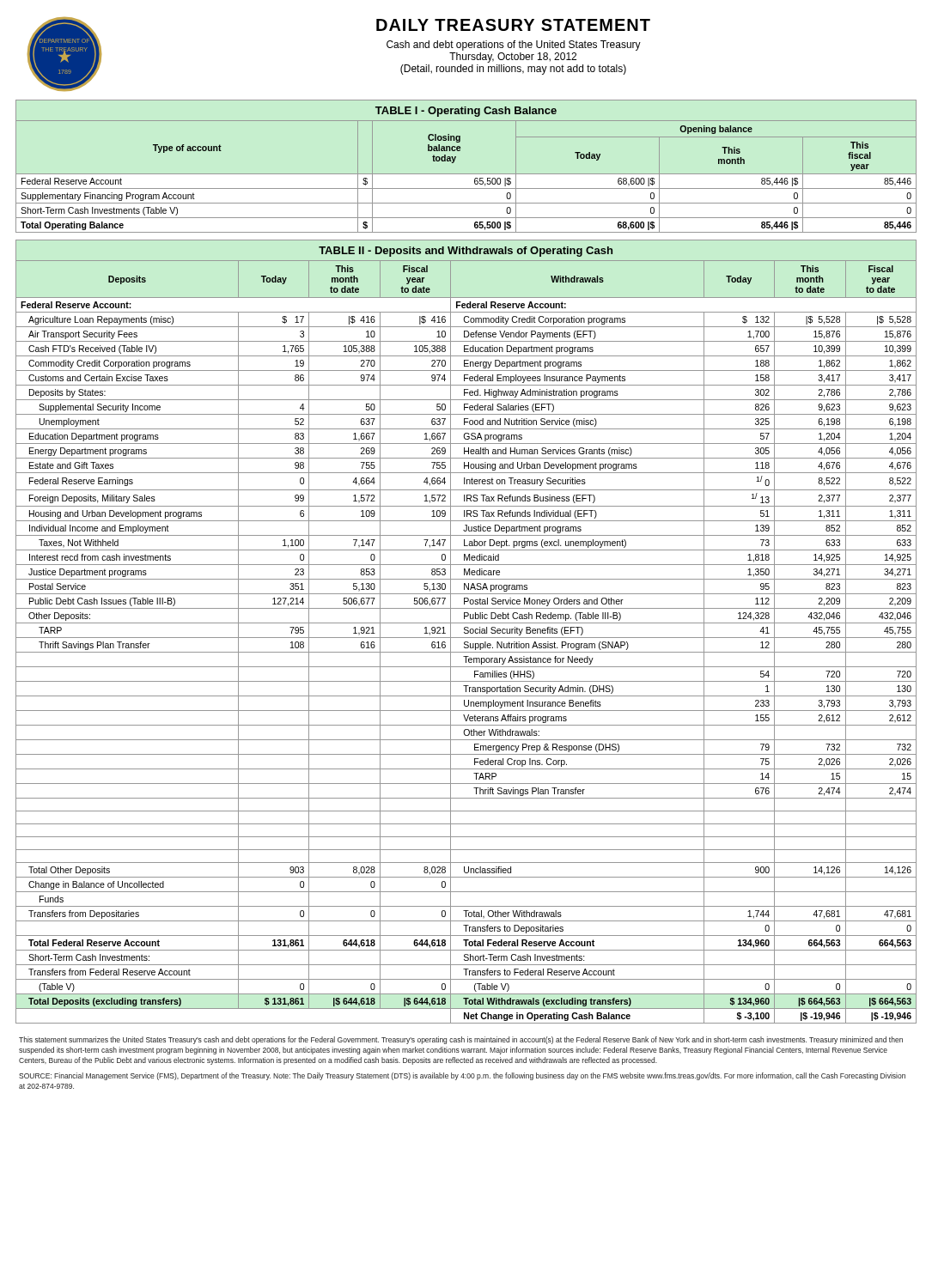The height and width of the screenshot is (1288, 932).
Task: Click on the text block starting "DAILY TREASURY STATEMENT"
Action: (513, 25)
